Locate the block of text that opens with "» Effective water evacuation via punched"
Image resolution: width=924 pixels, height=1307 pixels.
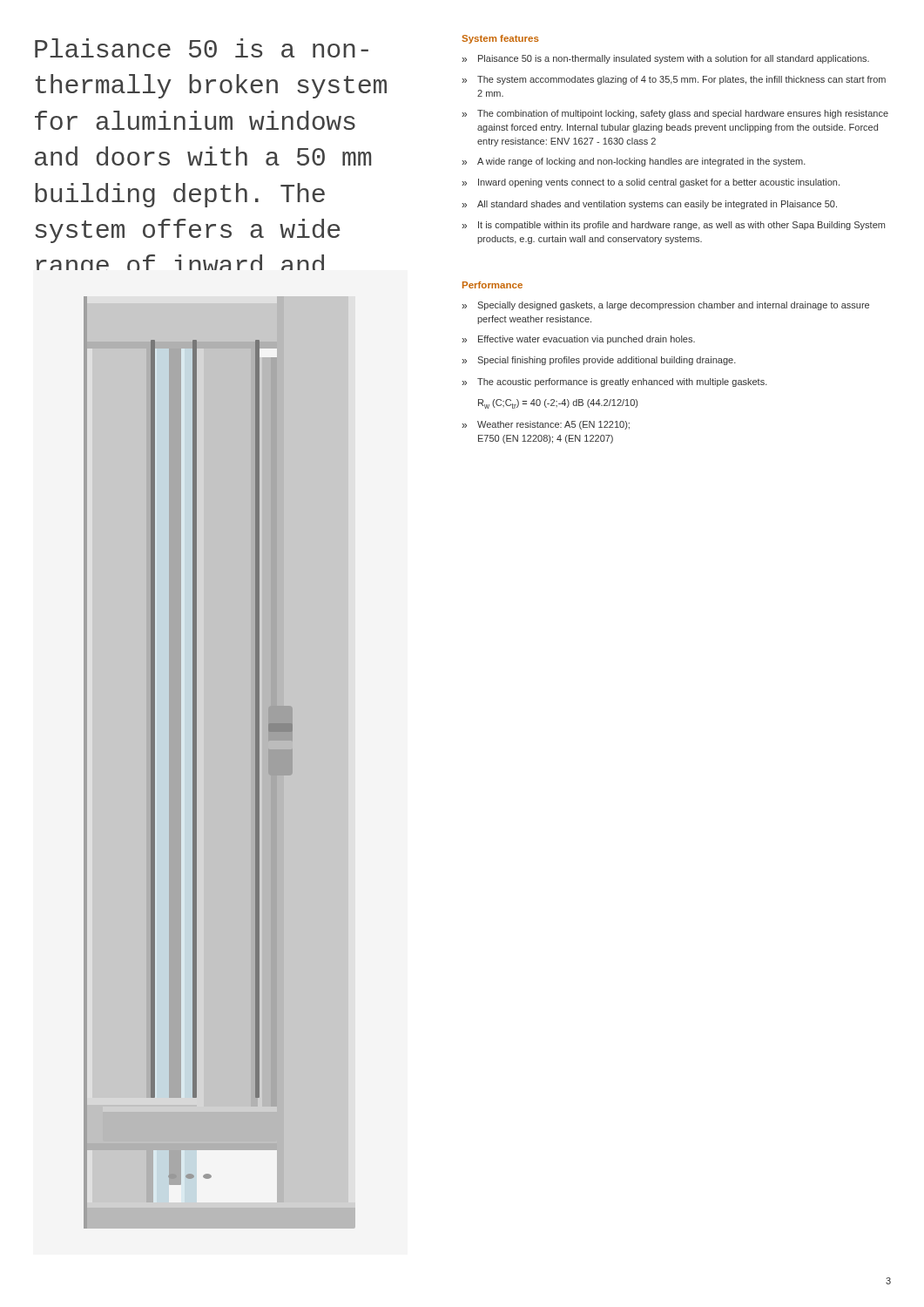coord(676,340)
